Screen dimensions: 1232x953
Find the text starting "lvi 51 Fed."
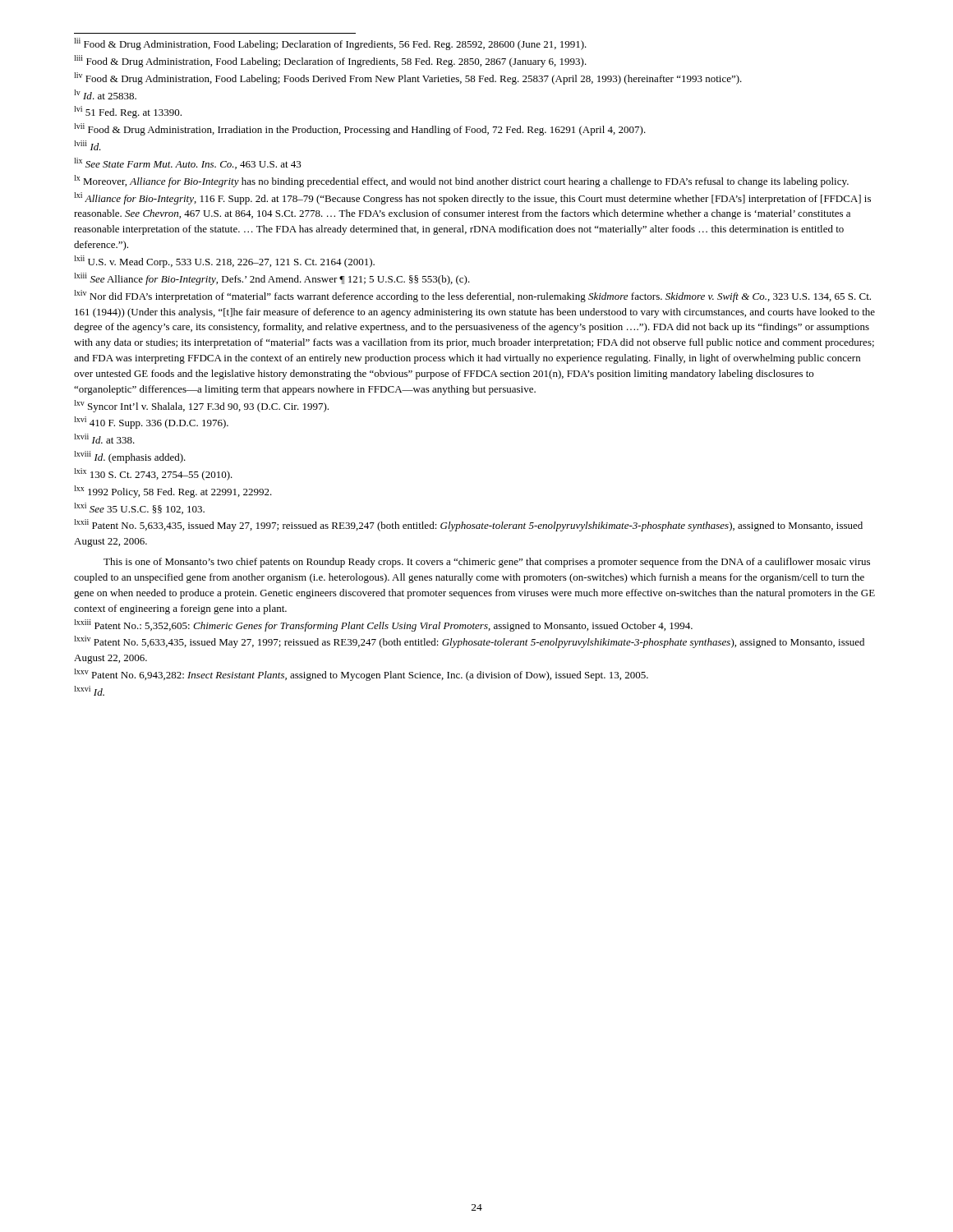pyautogui.click(x=128, y=112)
